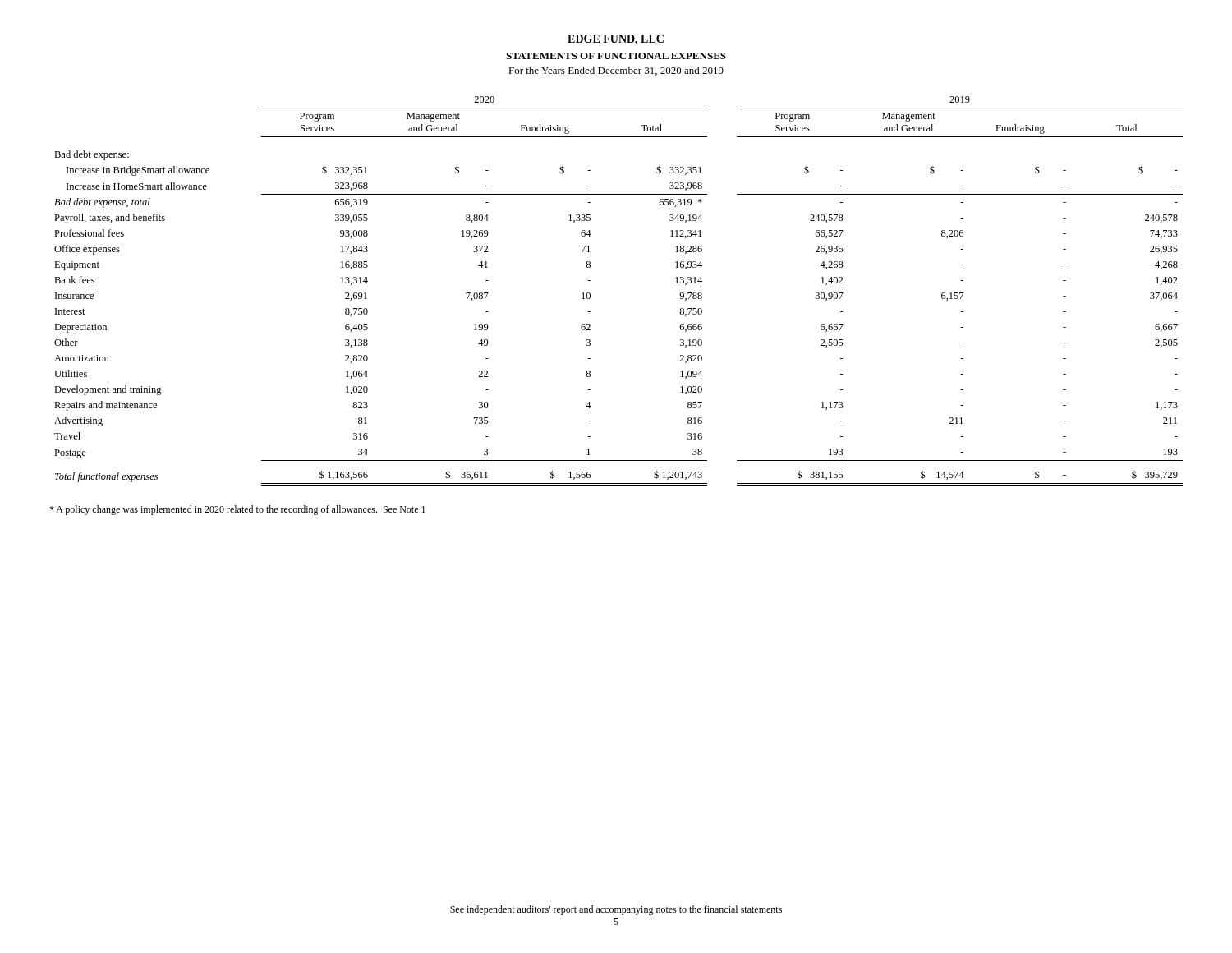Image resolution: width=1232 pixels, height=953 pixels.
Task: Click the table
Action: coord(616,289)
